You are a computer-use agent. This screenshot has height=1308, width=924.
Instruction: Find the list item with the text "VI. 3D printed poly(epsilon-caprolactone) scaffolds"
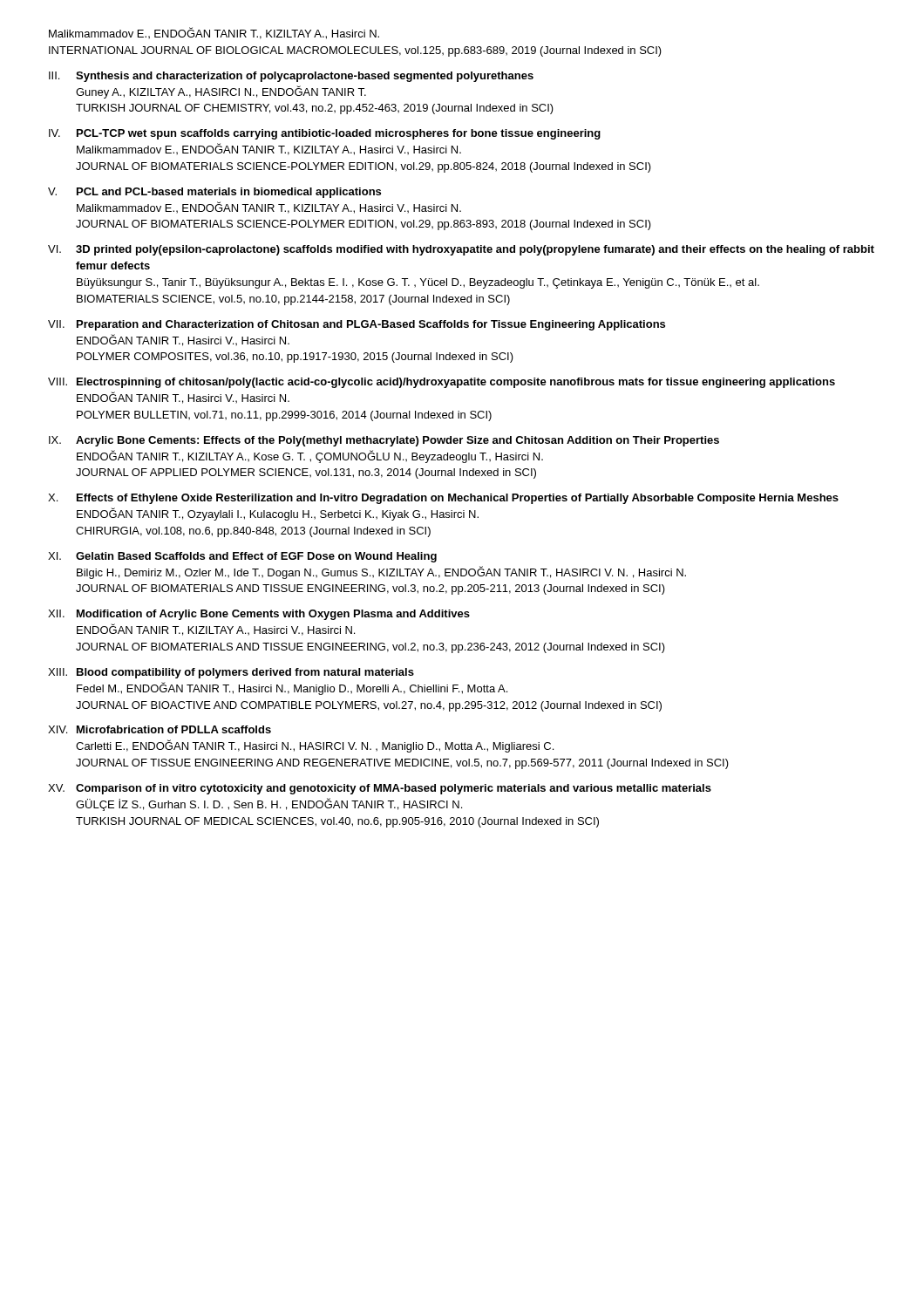462,275
